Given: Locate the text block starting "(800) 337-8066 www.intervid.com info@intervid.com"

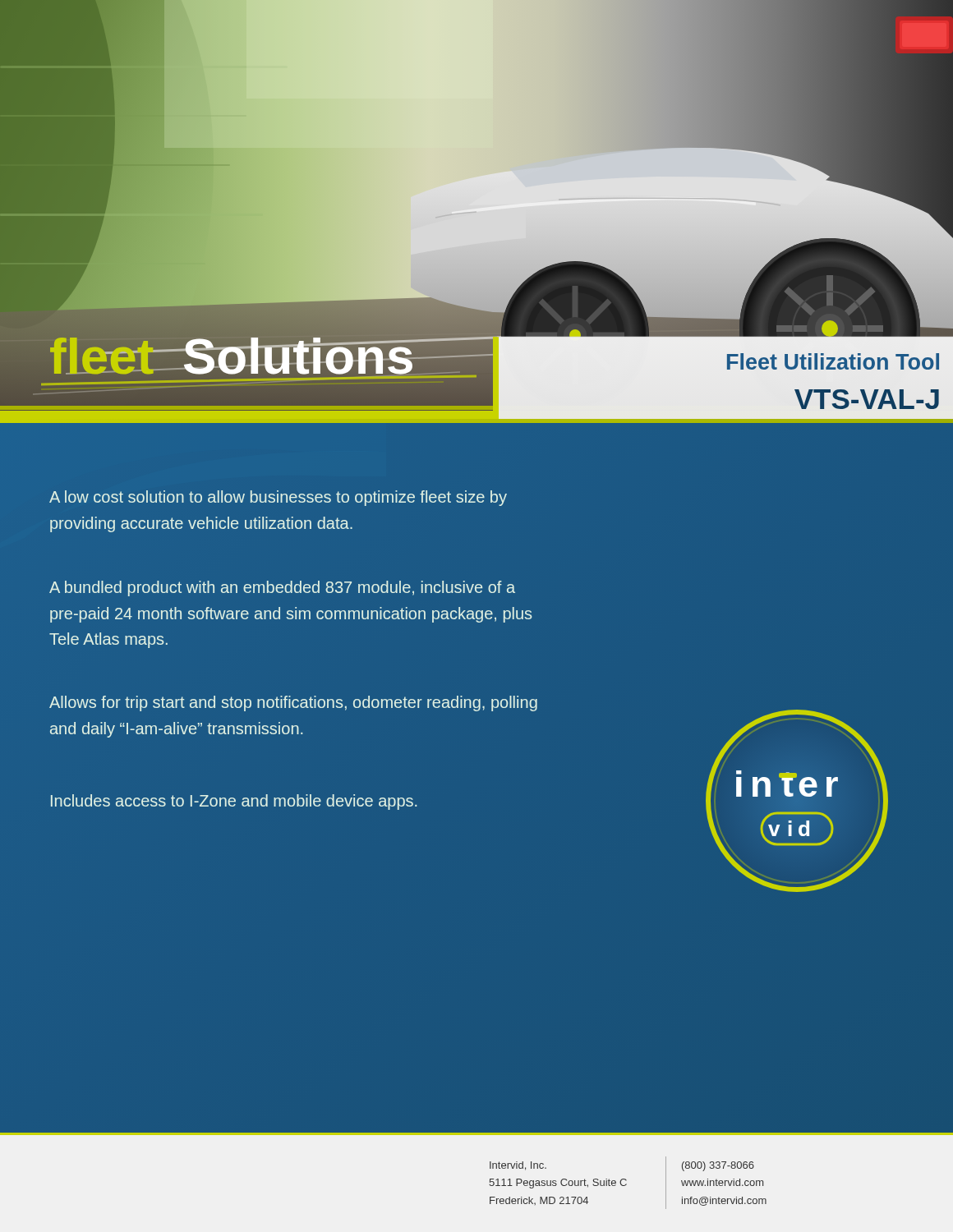Looking at the screenshot, I should click(x=724, y=1182).
